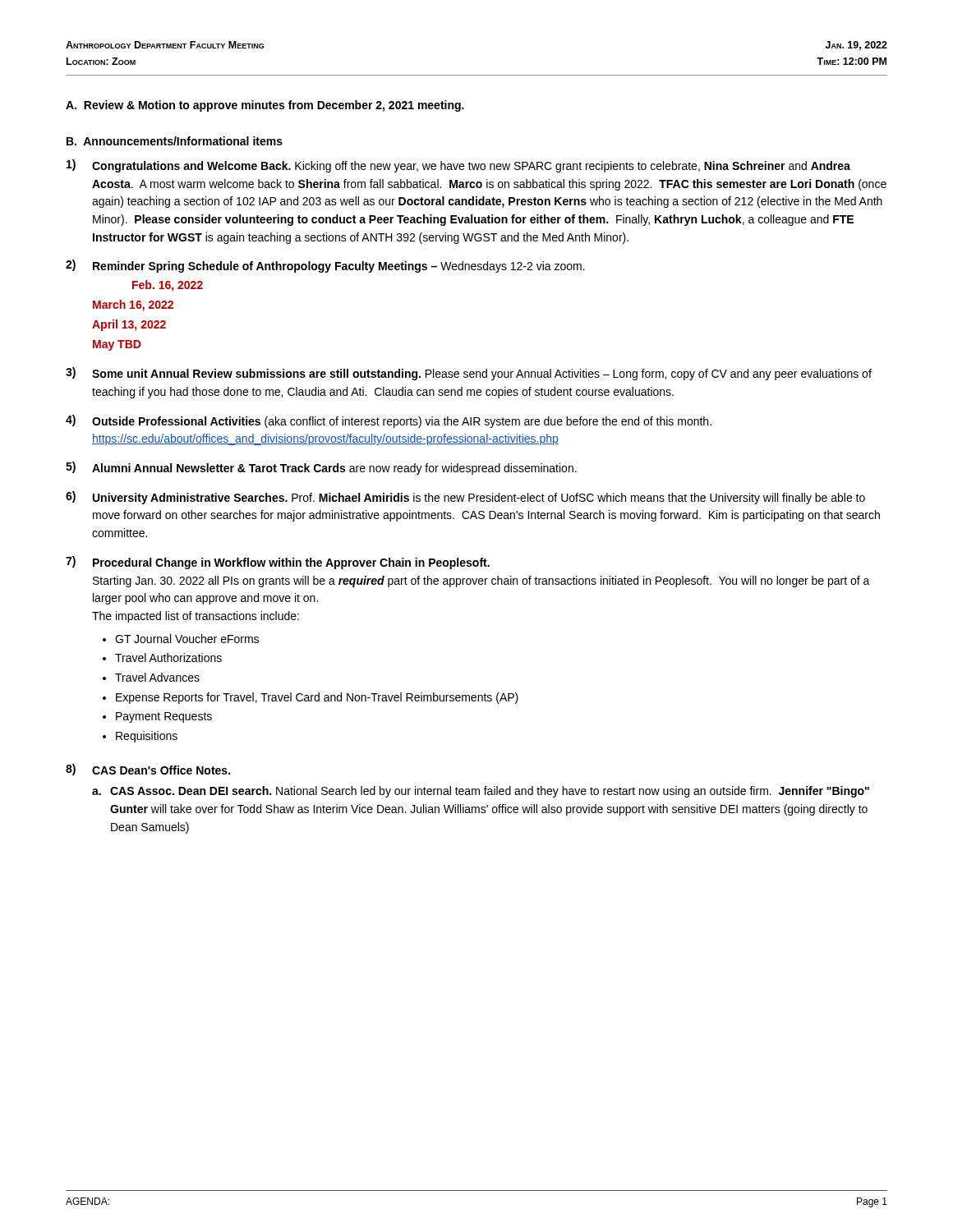The image size is (953, 1232).
Task: Find the list item containing "6) University Administrative Searches. Prof. Michael Amiridis is"
Action: click(x=476, y=516)
